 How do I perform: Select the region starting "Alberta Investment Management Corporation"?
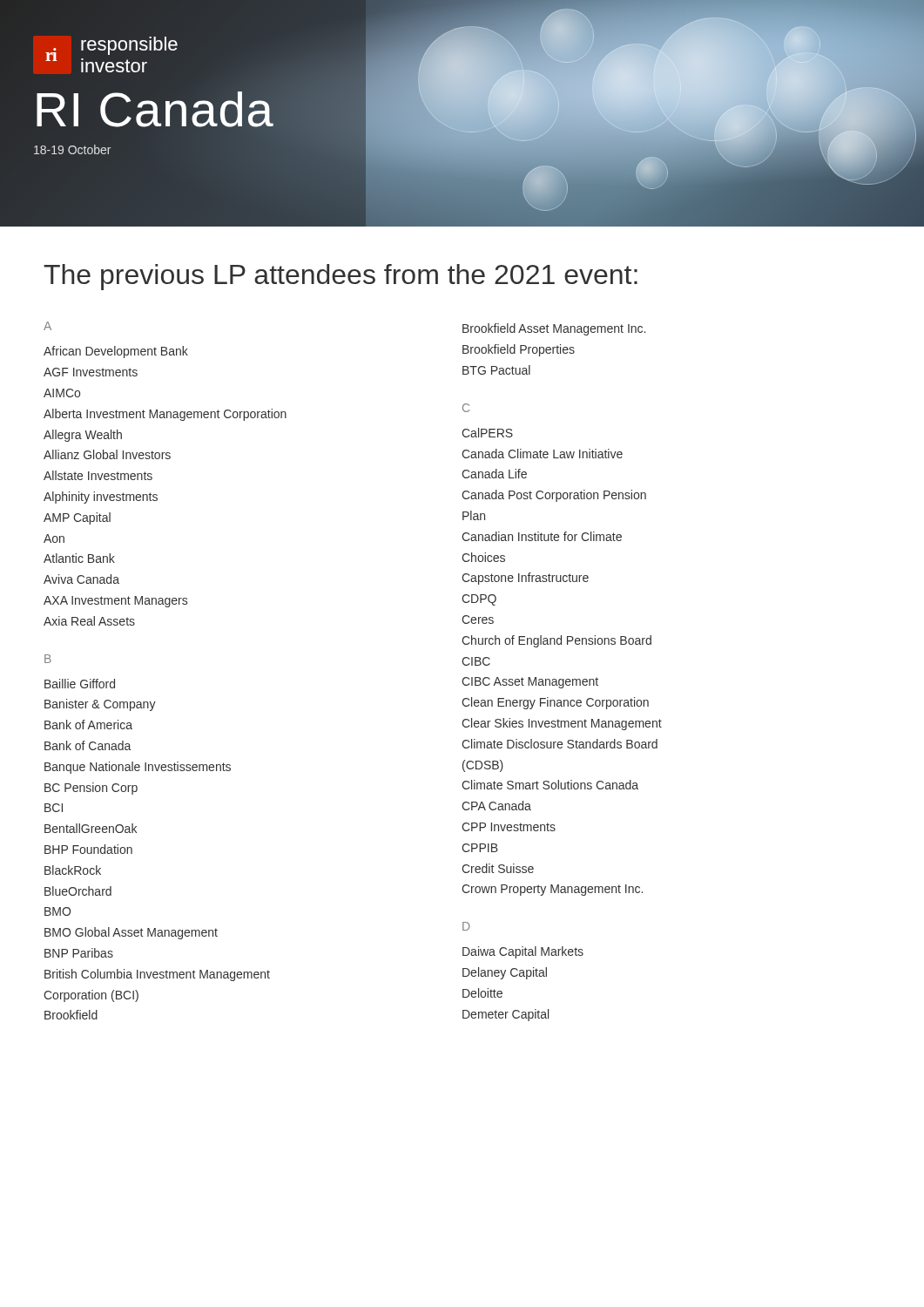coord(253,415)
